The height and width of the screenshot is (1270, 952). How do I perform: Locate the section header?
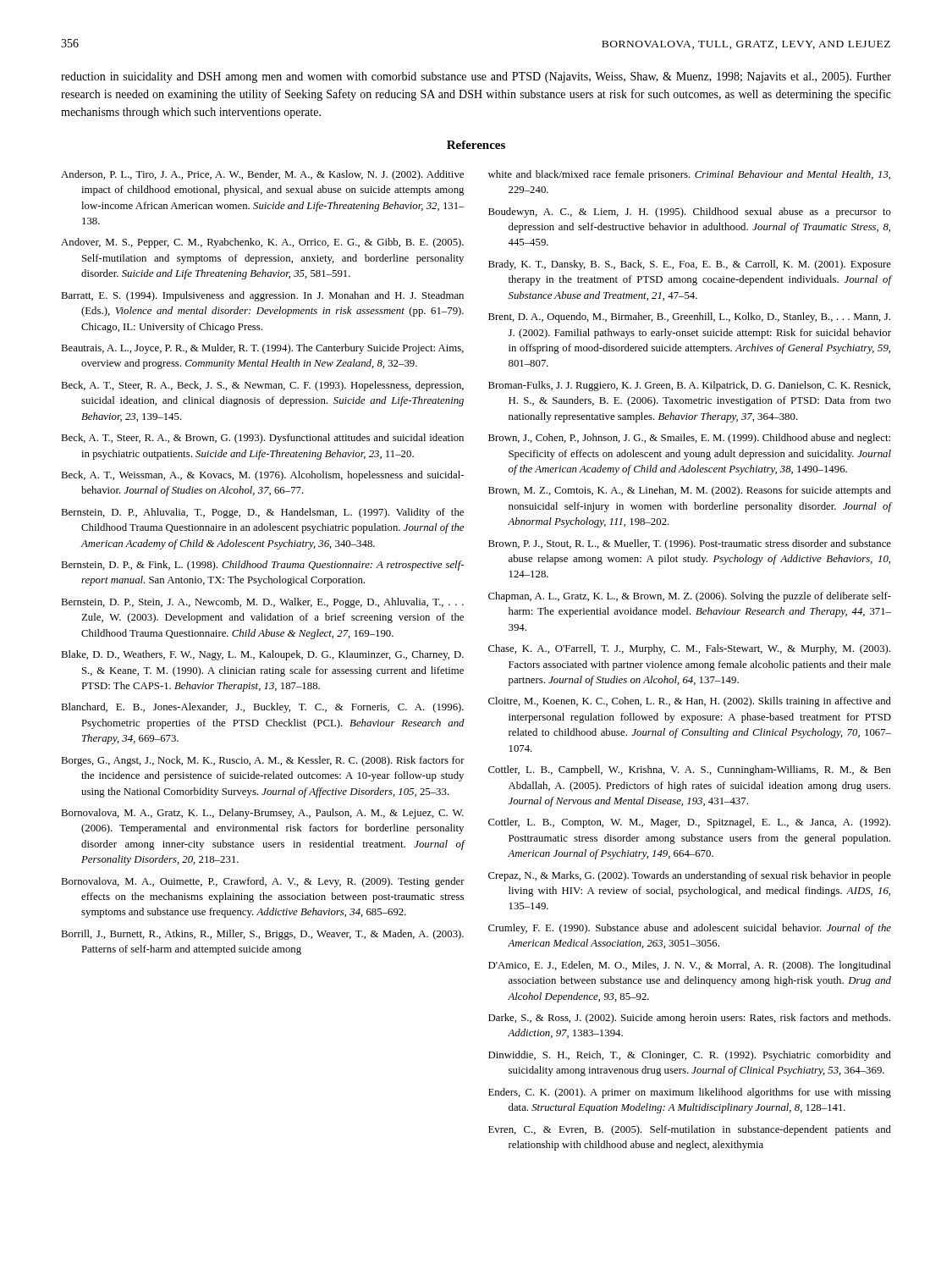point(476,145)
